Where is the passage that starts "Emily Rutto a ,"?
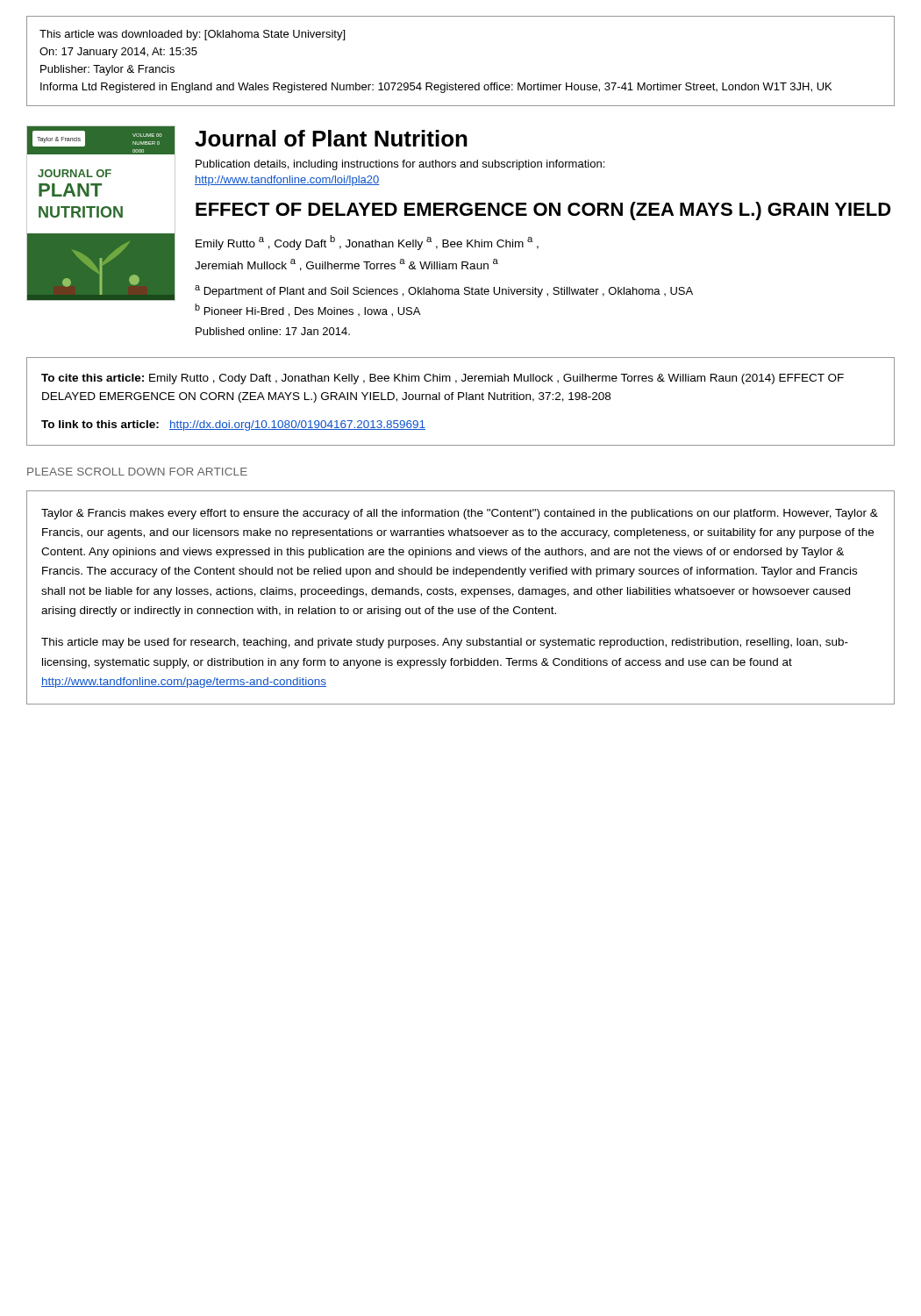921x1316 pixels. coord(367,252)
